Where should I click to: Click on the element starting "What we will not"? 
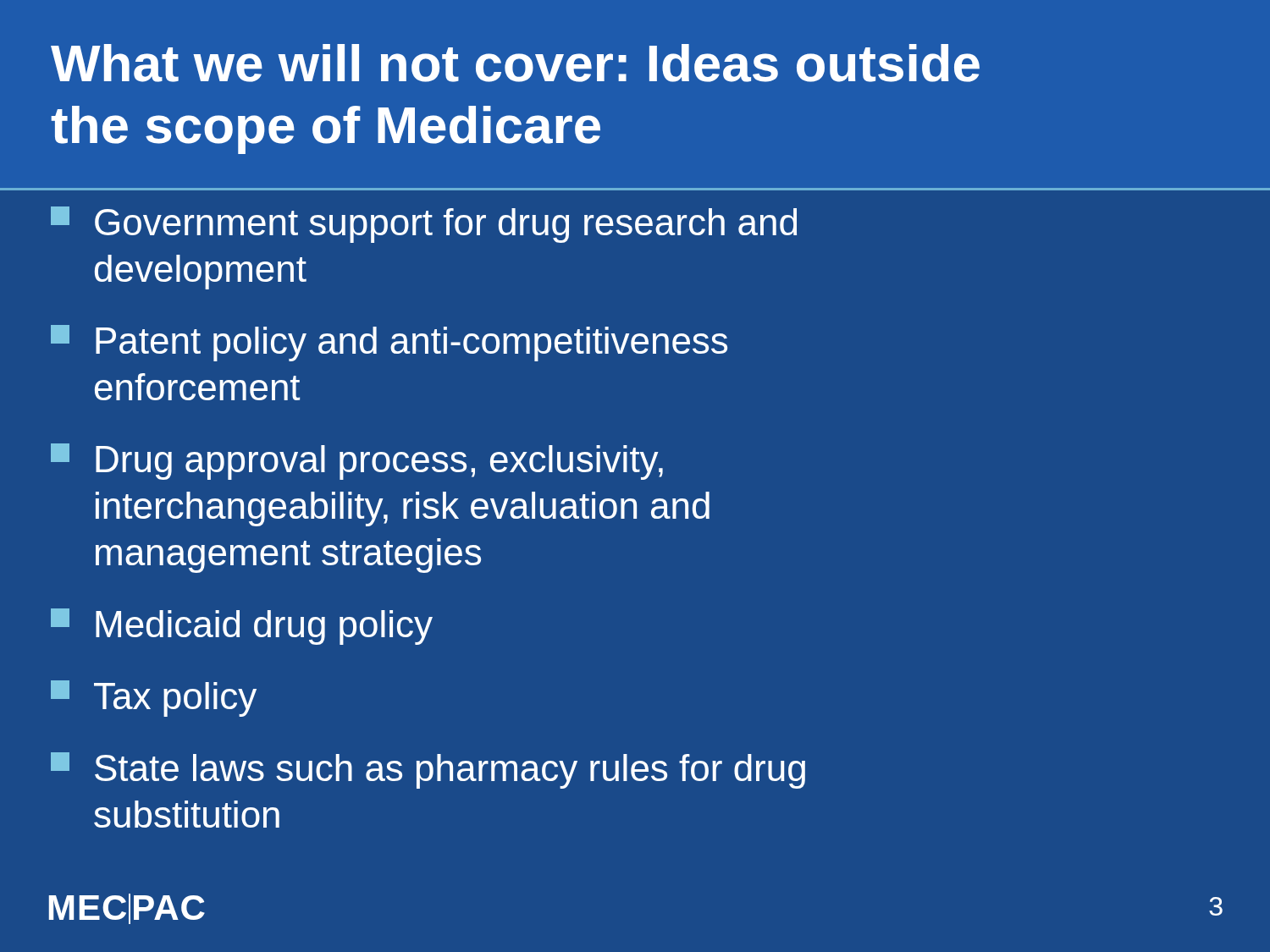coord(635,94)
